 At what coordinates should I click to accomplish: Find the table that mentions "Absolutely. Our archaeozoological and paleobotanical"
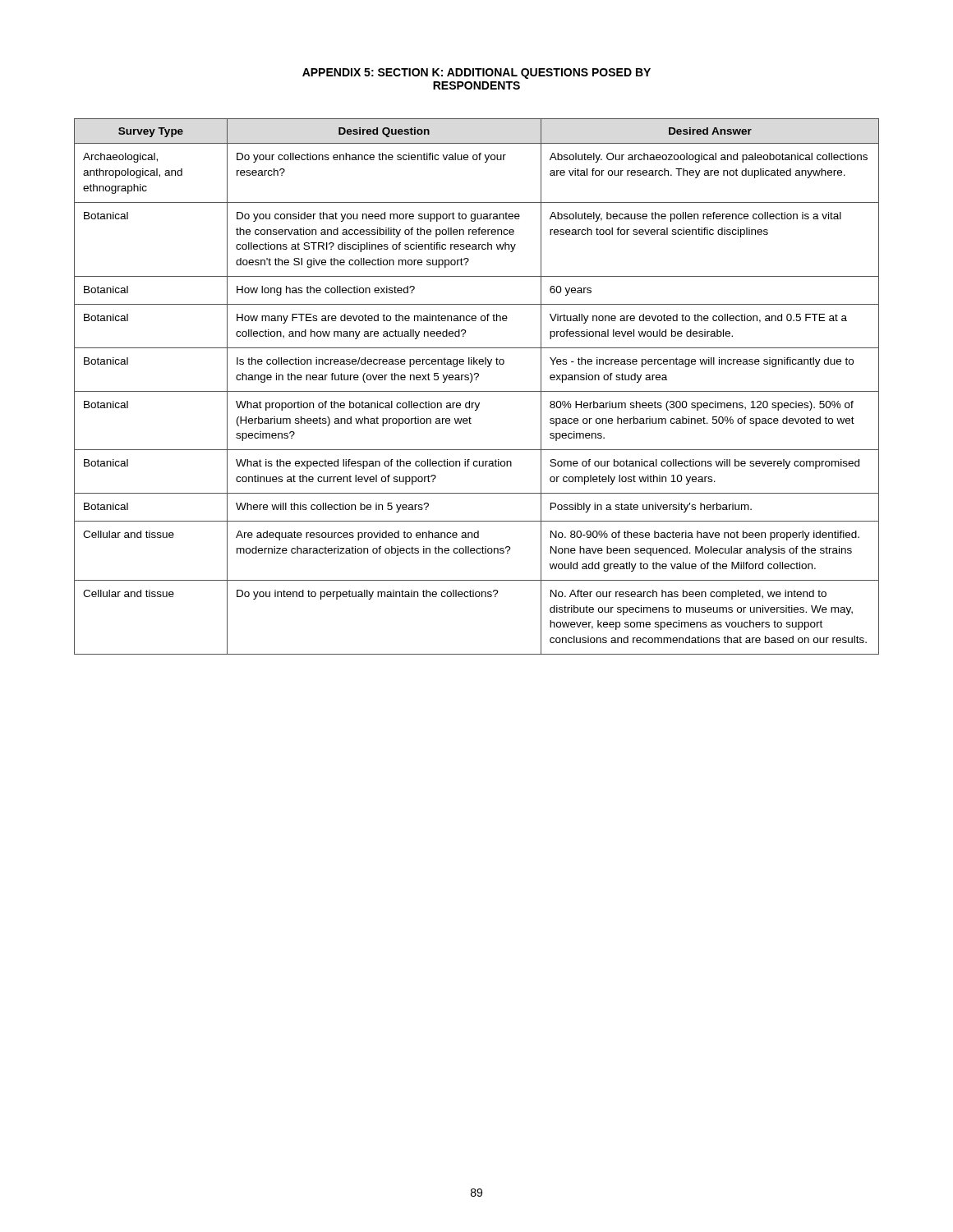click(x=476, y=387)
